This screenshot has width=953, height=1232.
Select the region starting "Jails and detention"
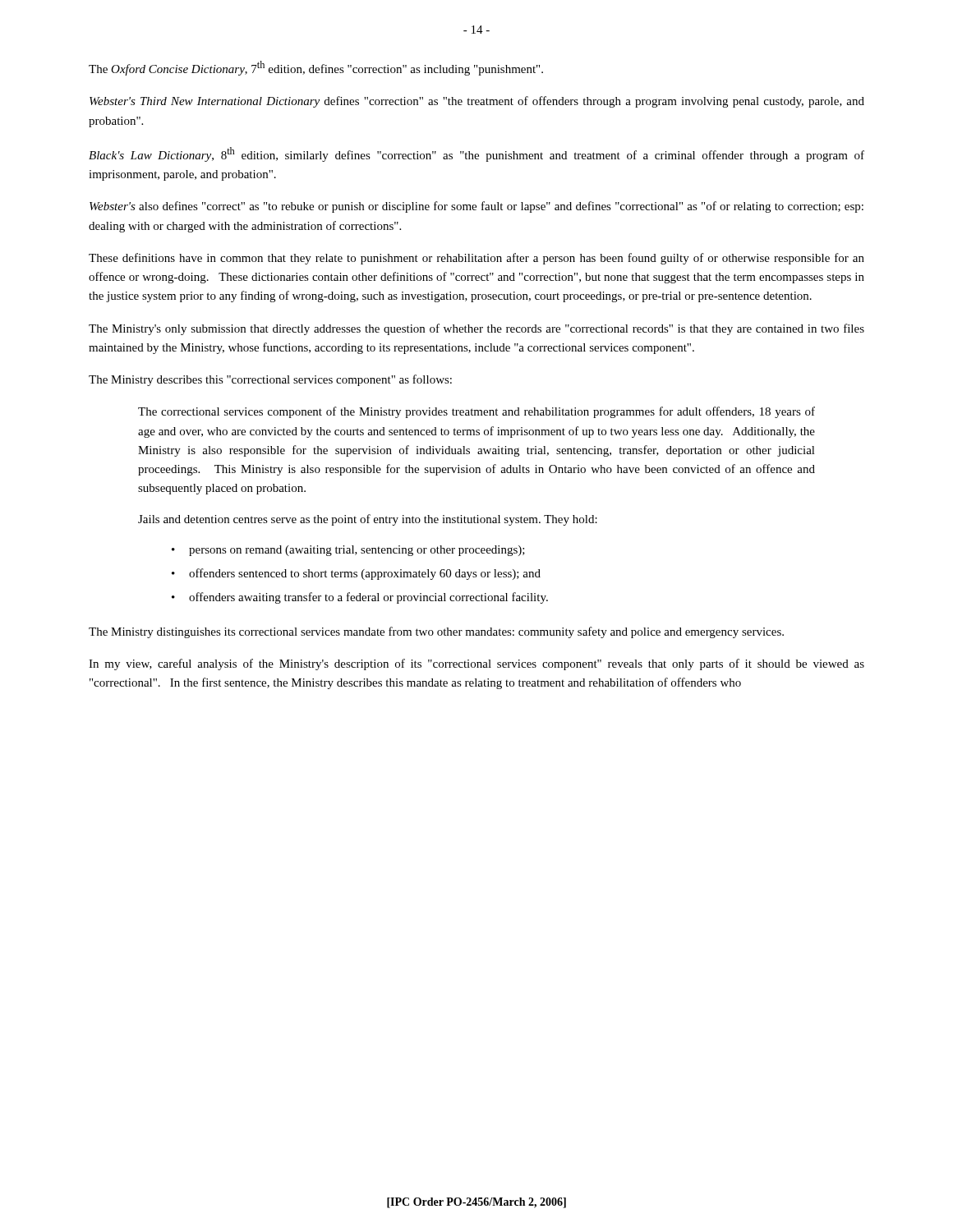pyautogui.click(x=368, y=519)
